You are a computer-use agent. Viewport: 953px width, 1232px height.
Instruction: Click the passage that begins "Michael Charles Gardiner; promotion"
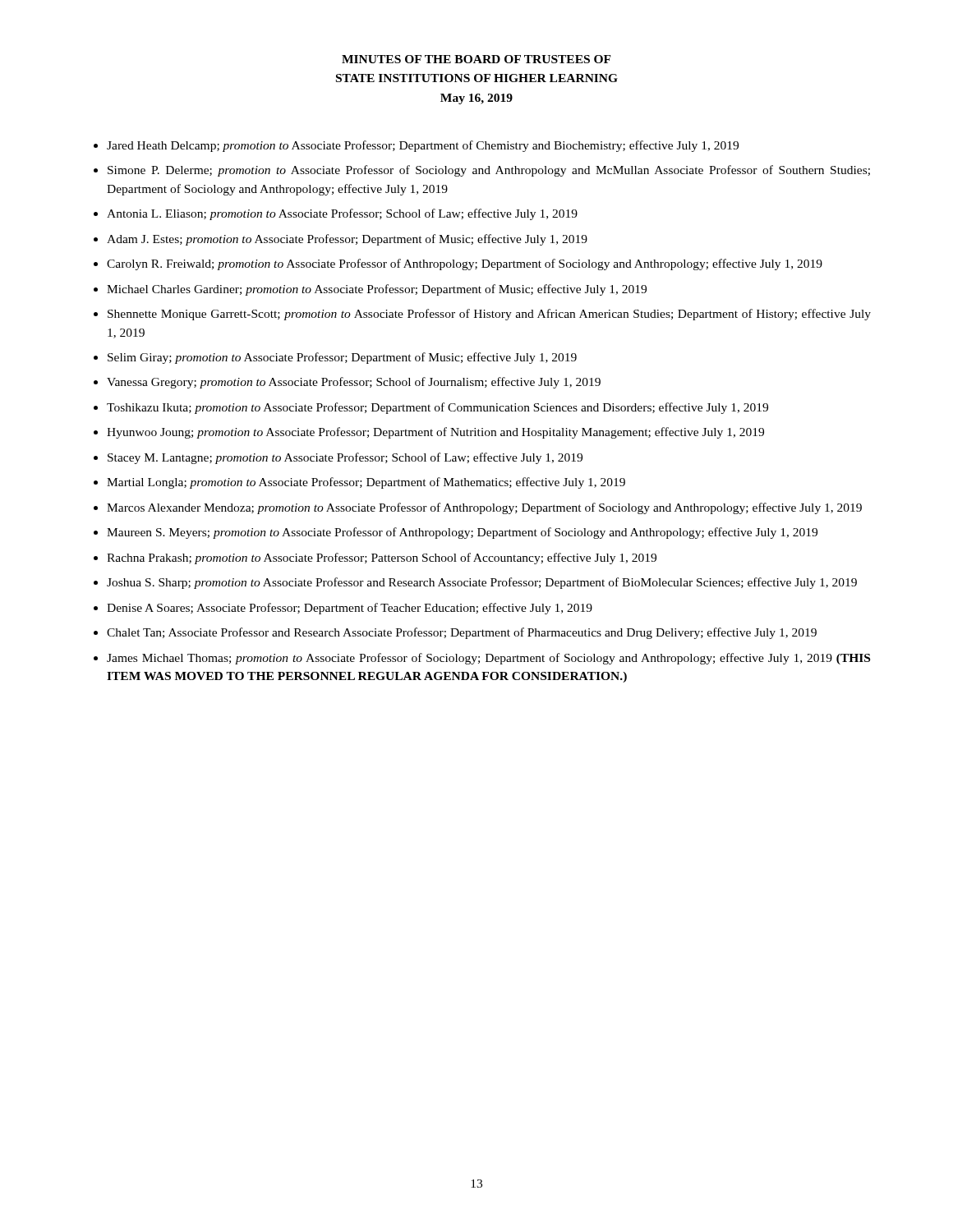377,288
